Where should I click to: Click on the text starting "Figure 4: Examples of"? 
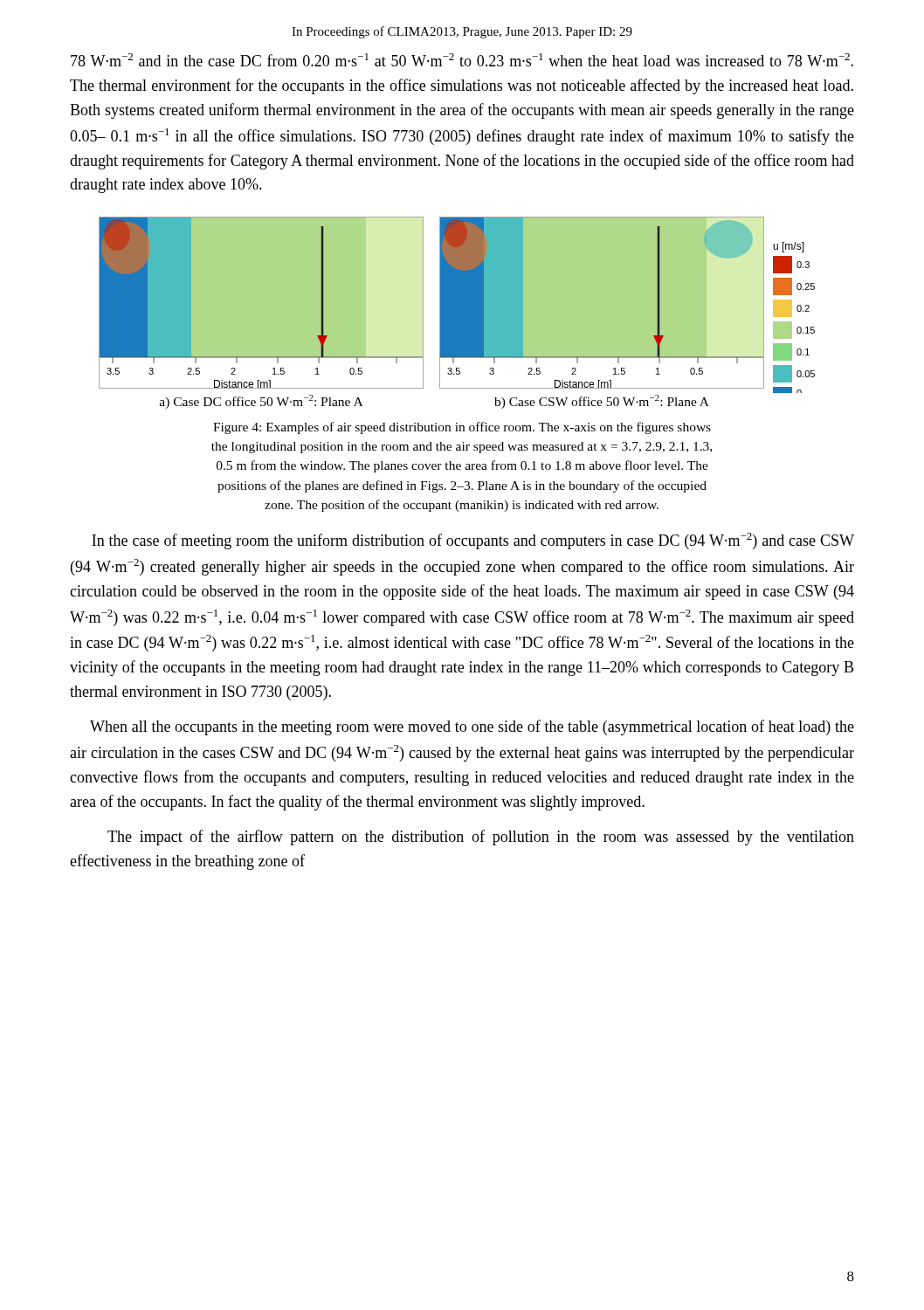(462, 465)
